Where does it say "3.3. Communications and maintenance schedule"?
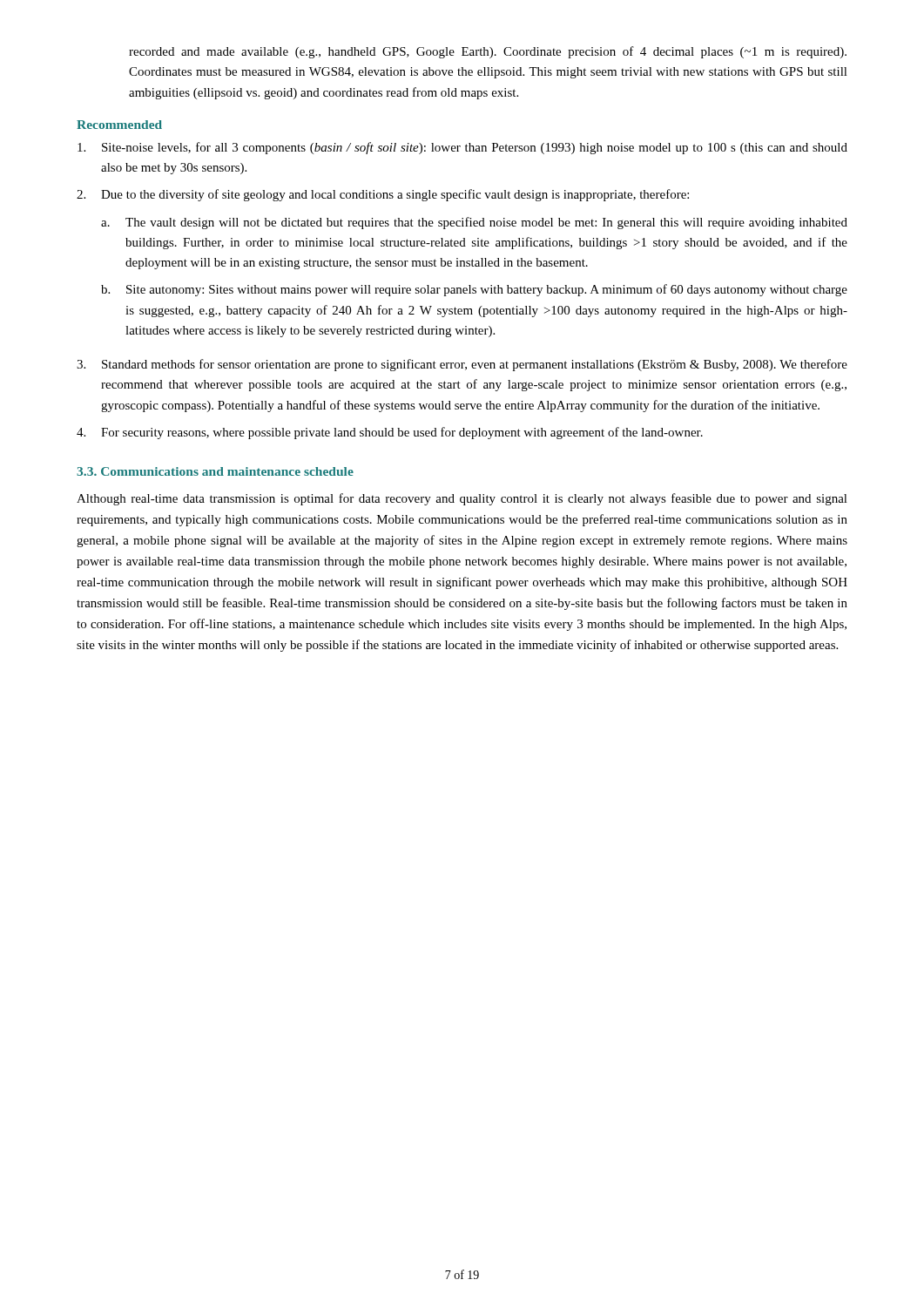The height and width of the screenshot is (1307, 924). point(215,471)
